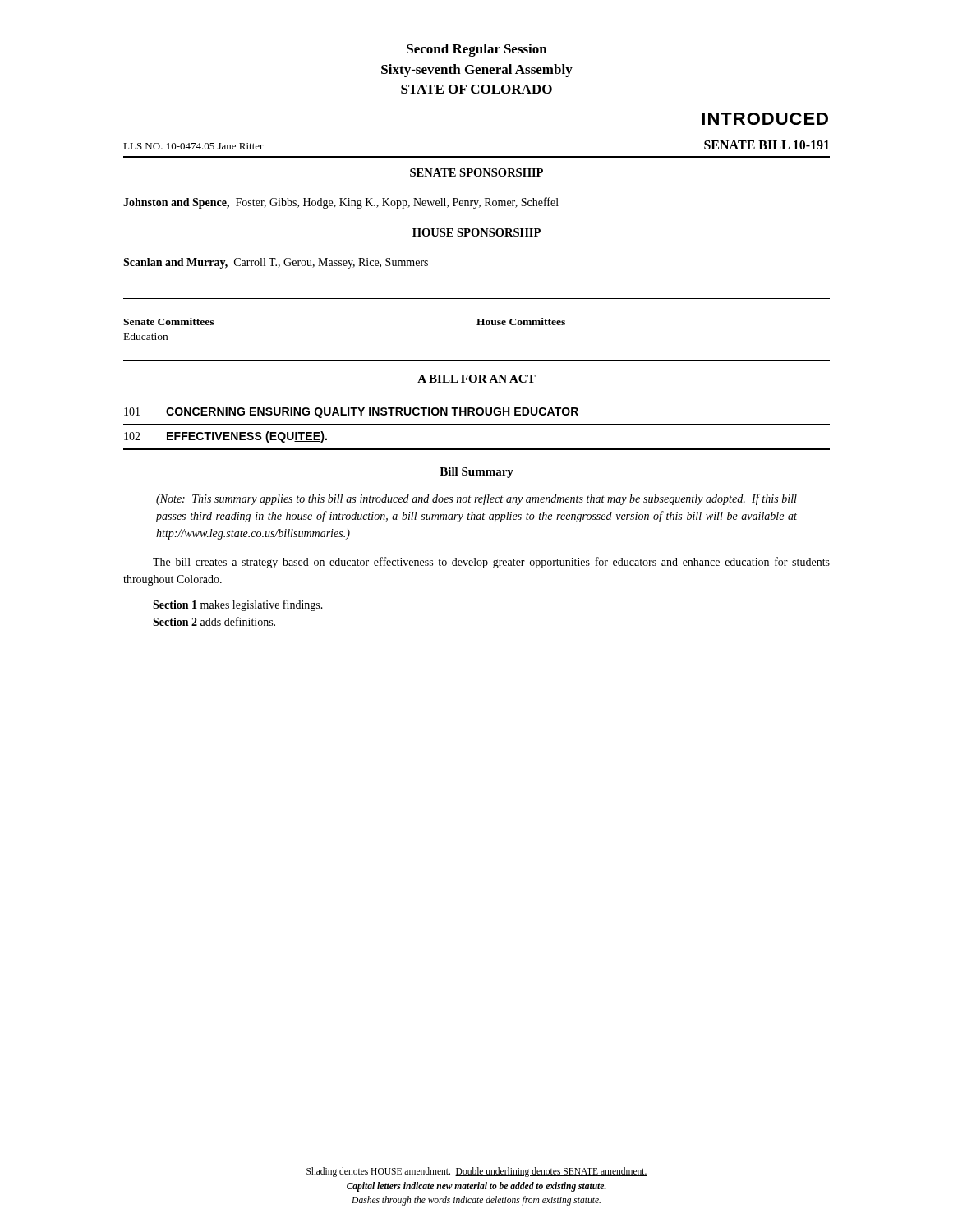This screenshot has height=1232, width=953.
Task: Click on the text starting "102 effectiveness (Equitee)."
Action: click(x=226, y=436)
